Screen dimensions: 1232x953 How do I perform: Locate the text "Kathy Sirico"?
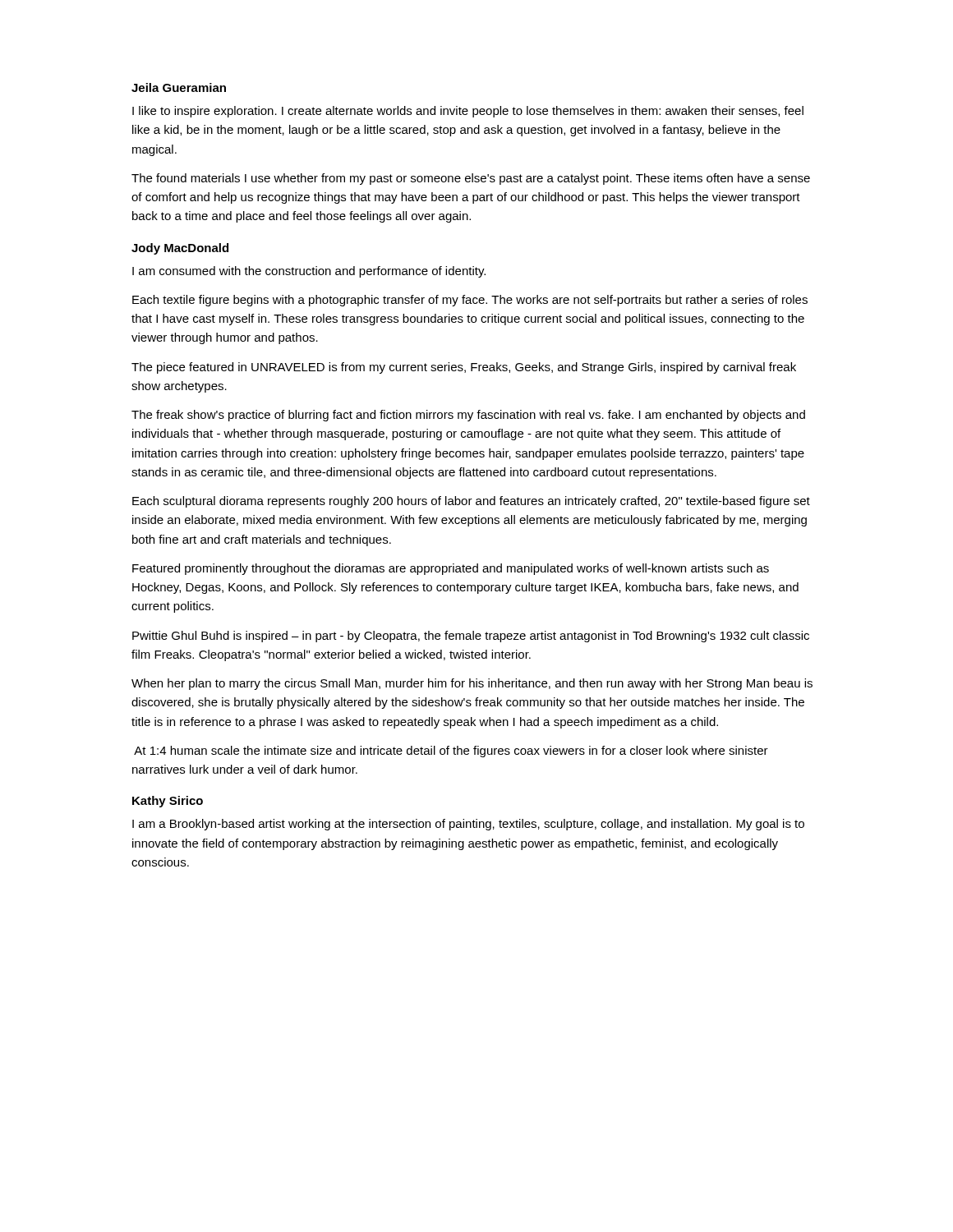pos(167,801)
